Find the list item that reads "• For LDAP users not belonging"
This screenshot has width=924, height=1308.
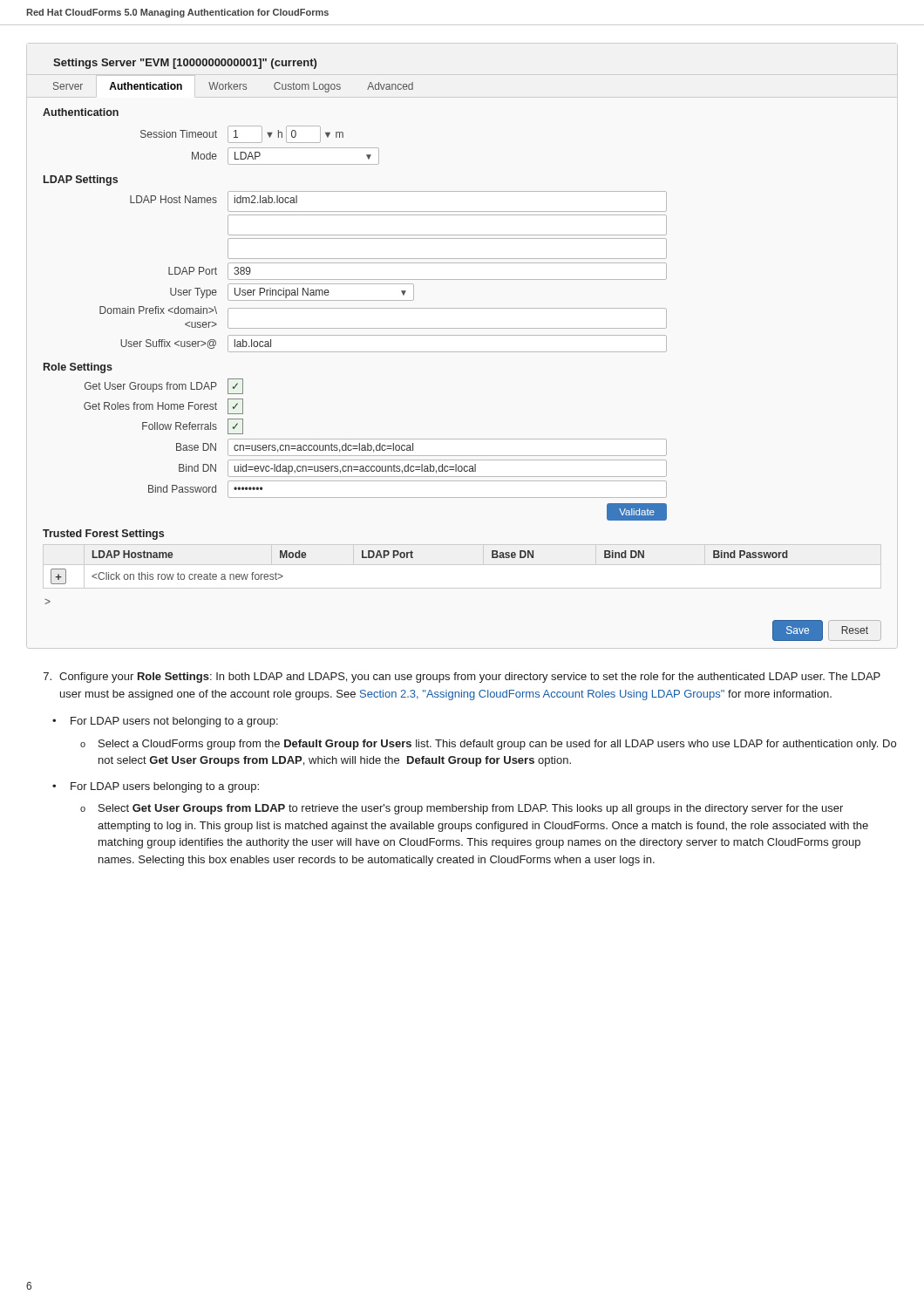point(165,721)
